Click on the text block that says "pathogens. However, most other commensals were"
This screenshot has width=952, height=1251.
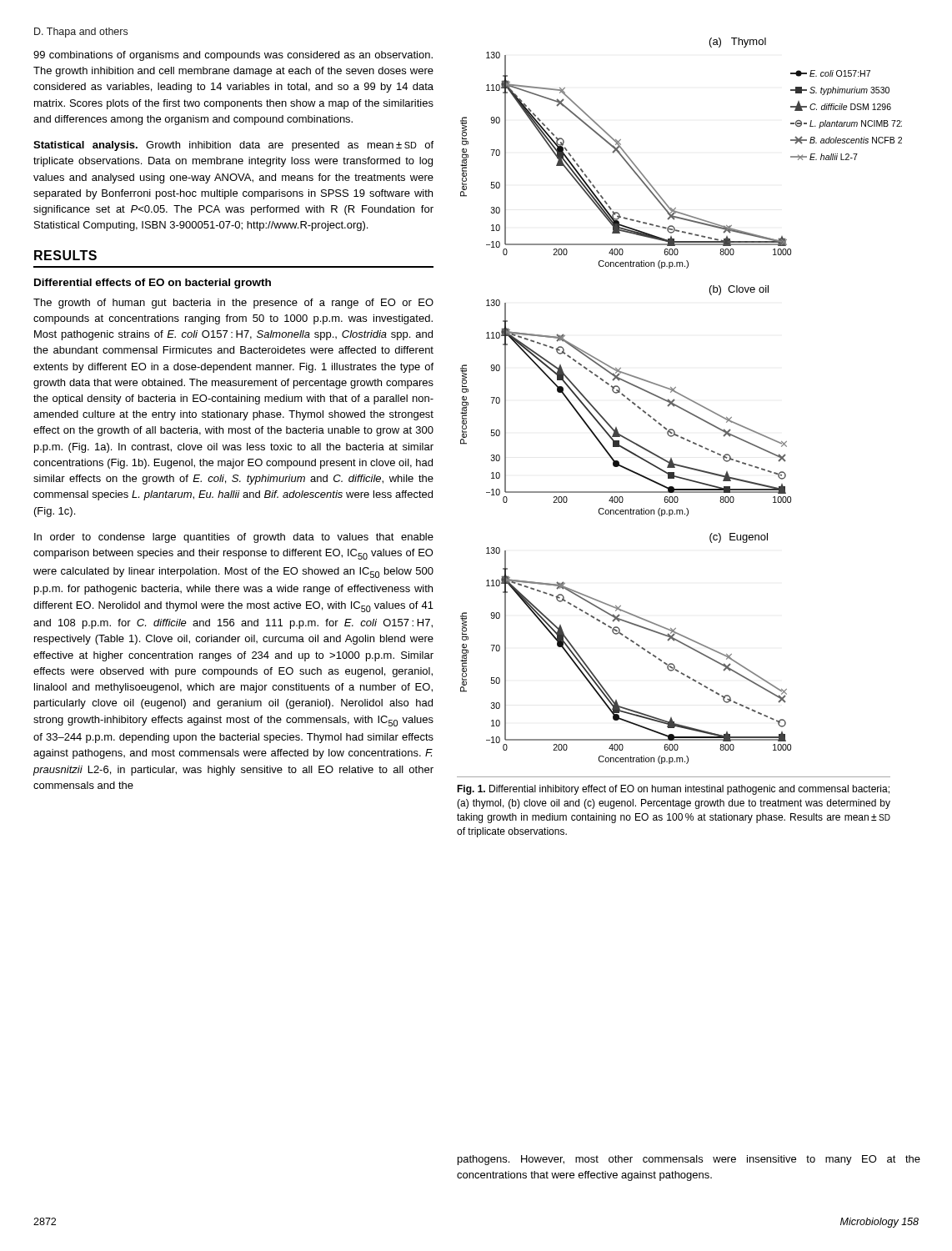pyautogui.click(x=689, y=1167)
